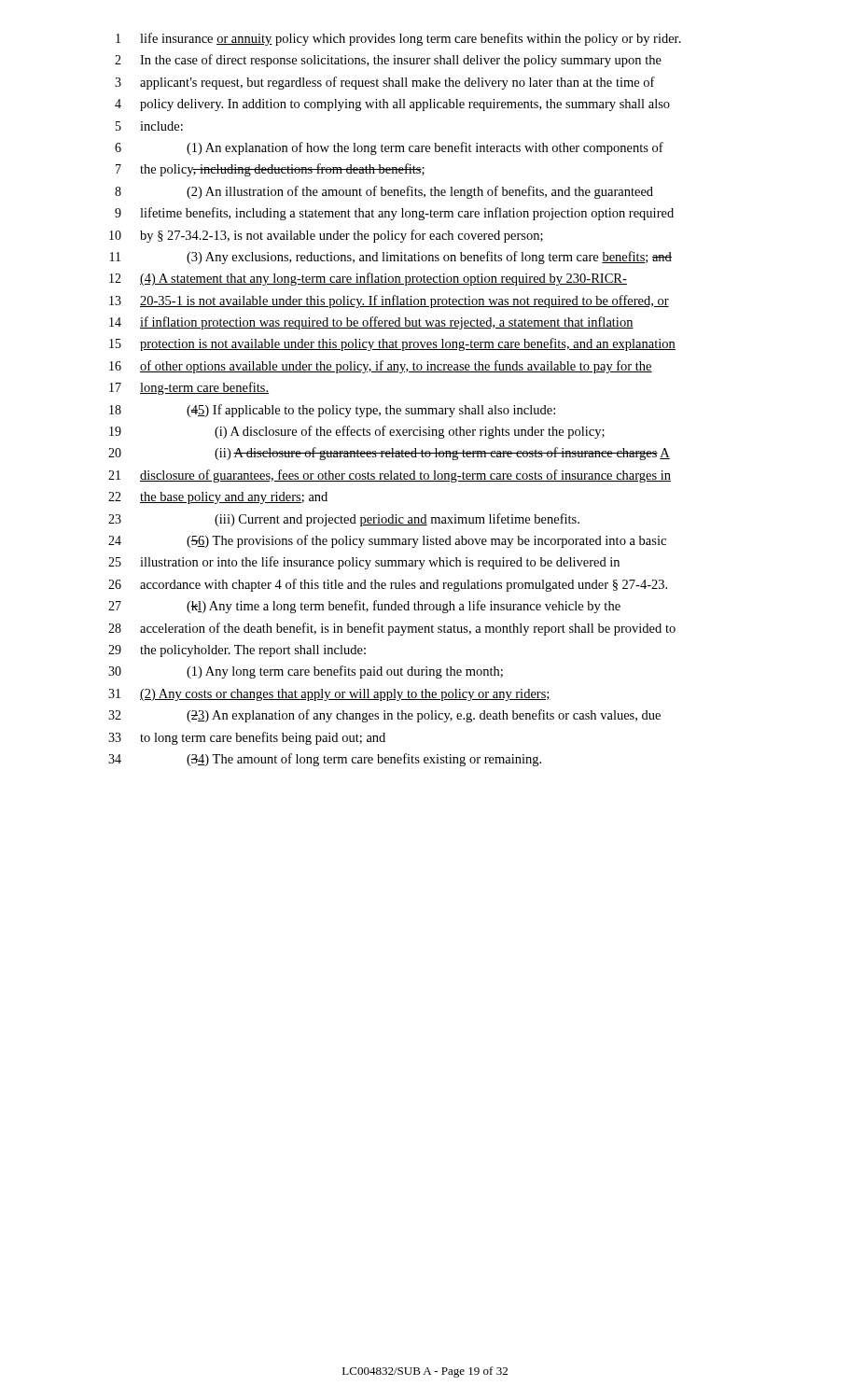Select the list item containing "19 (i) A disclosure of"
This screenshot has height=1400, width=850.
pyautogui.click(x=434, y=432)
